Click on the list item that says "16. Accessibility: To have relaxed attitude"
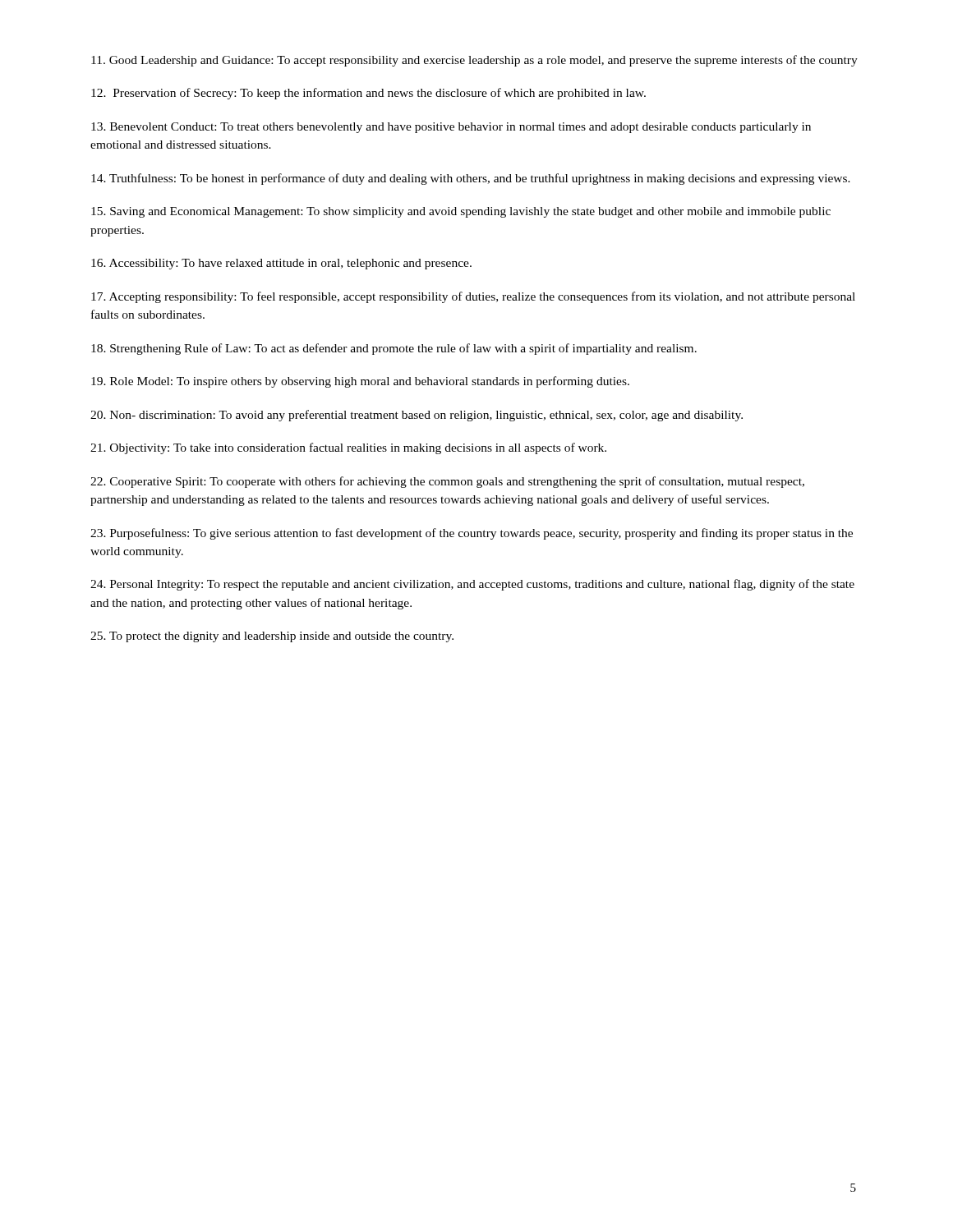 point(281,263)
